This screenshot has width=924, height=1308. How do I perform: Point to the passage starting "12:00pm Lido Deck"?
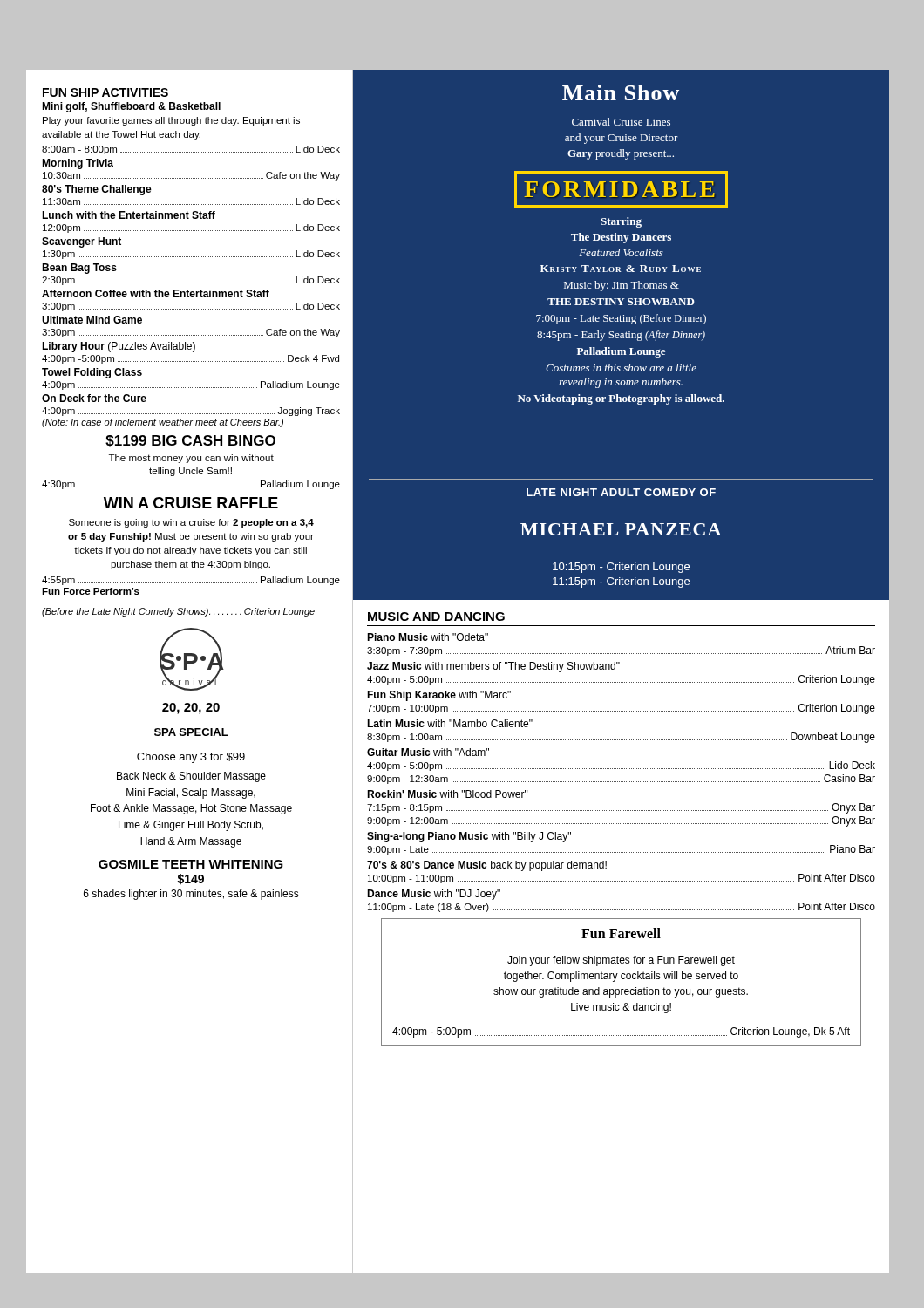191,228
